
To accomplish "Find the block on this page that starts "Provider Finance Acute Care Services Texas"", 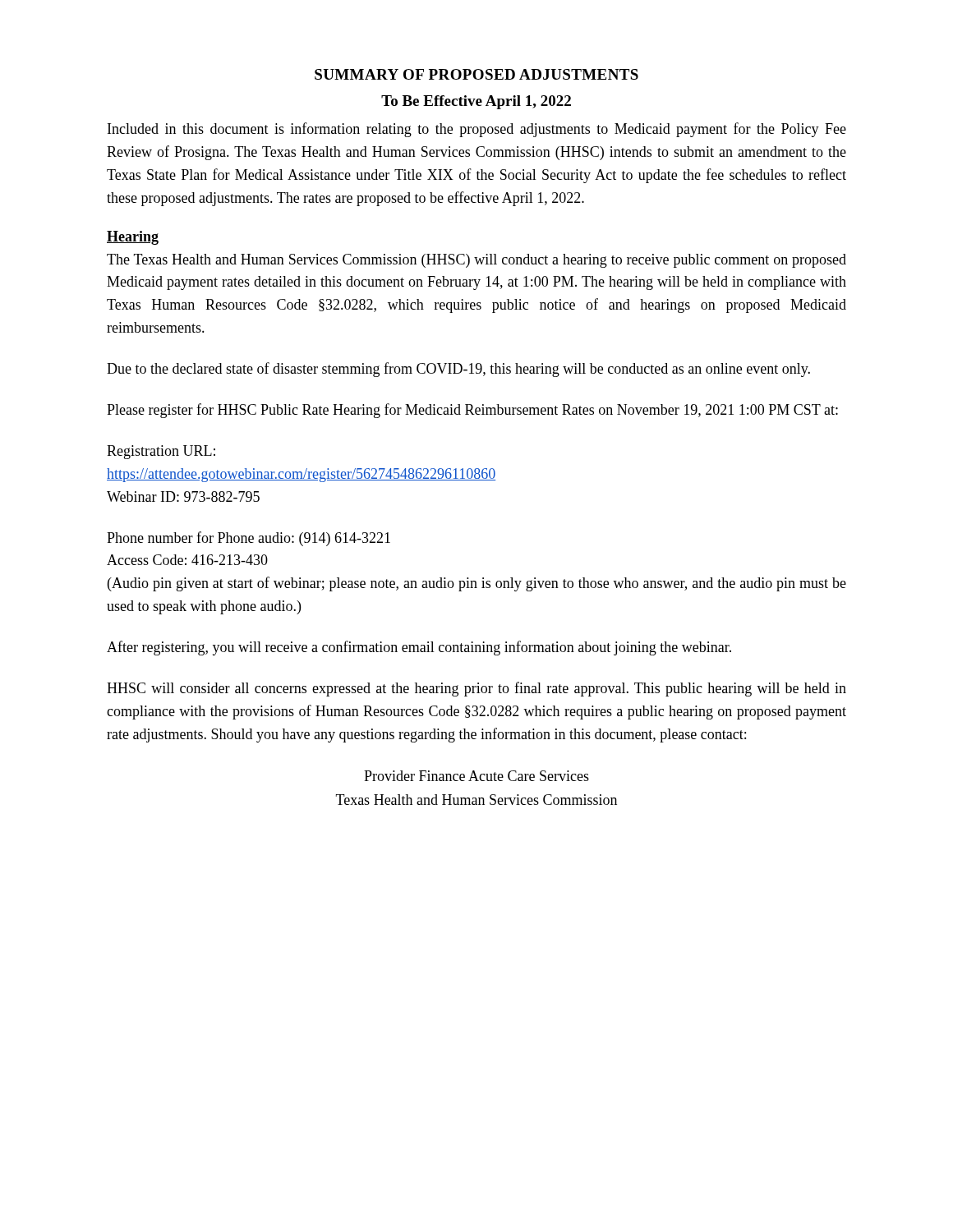I will 476,788.
